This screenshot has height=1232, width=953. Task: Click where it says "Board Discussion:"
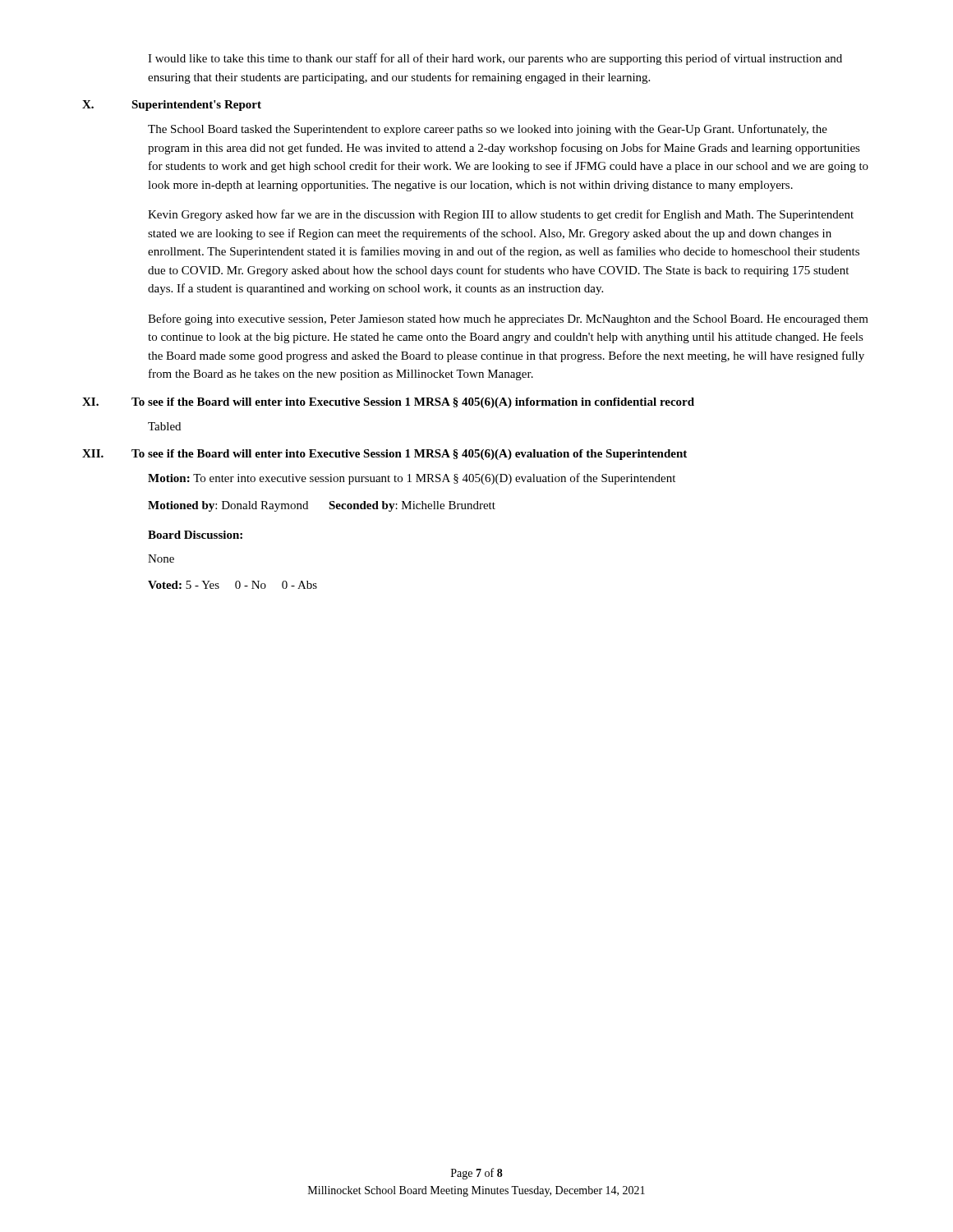tap(195, 535)
